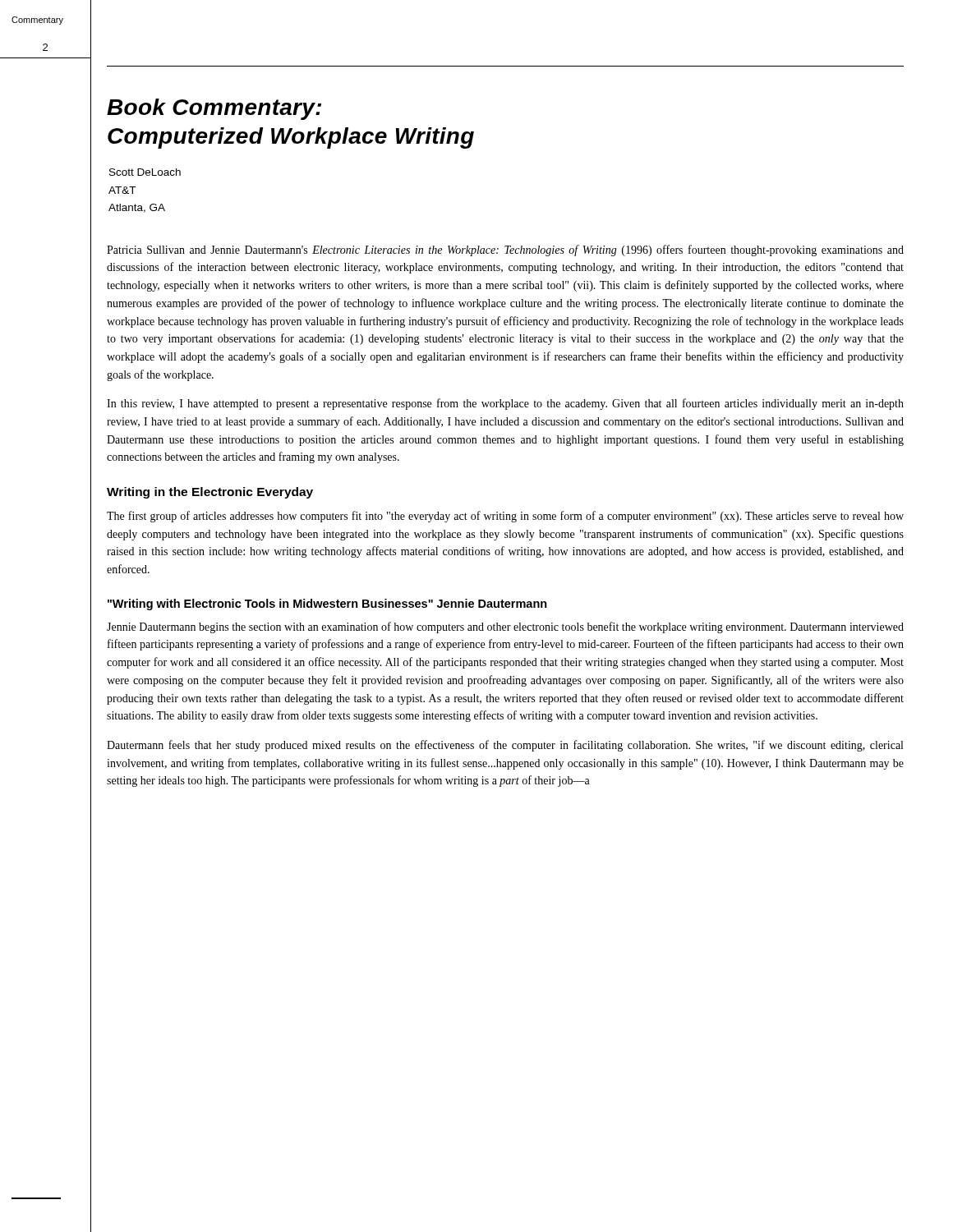Find "Book Commentary:Computerized Workplace Writing" on this page
Screen dimensions: 1232x953
click(x=214, y=109)
